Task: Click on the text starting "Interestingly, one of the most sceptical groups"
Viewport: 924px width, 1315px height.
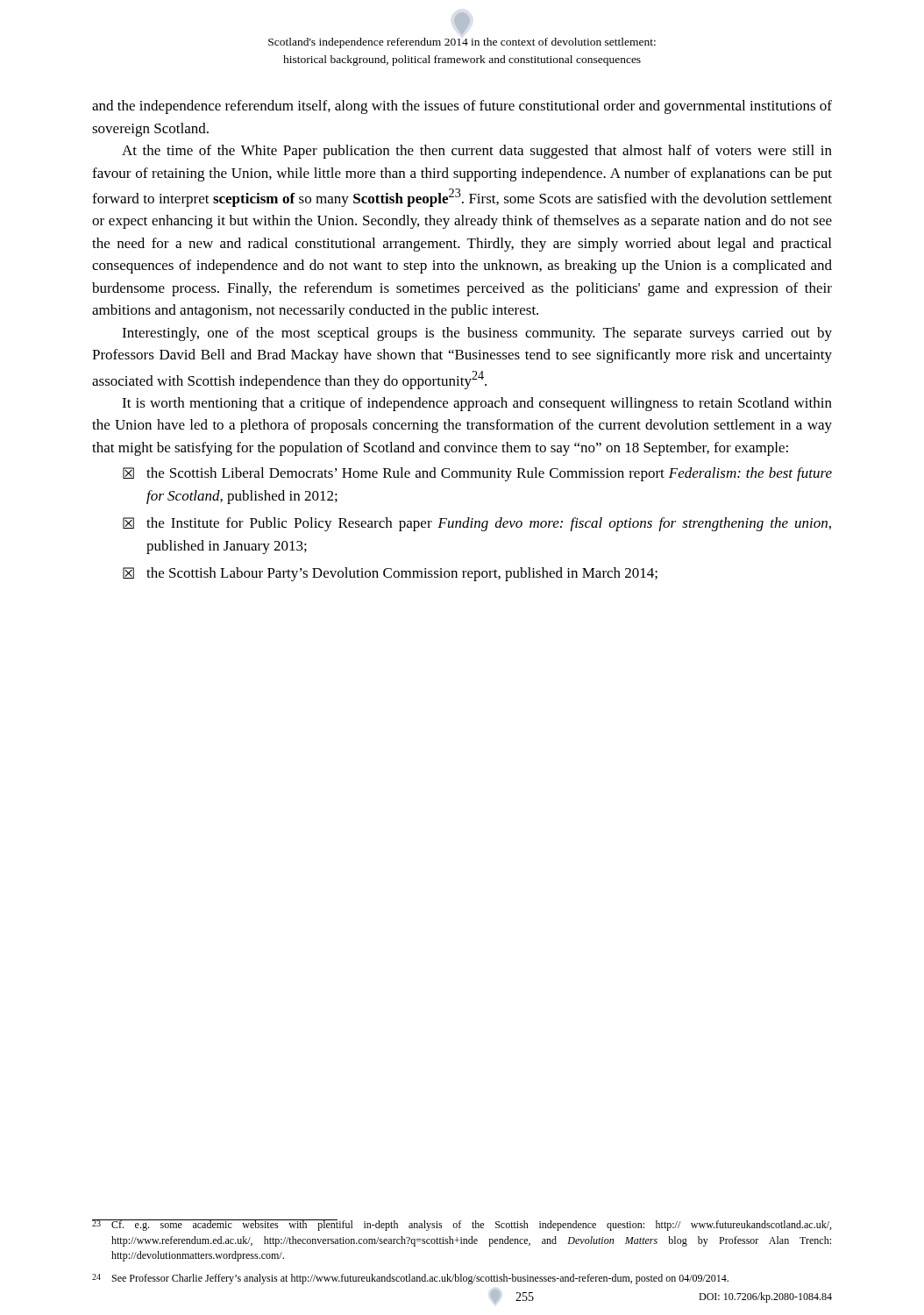Action: pos(462,357)
